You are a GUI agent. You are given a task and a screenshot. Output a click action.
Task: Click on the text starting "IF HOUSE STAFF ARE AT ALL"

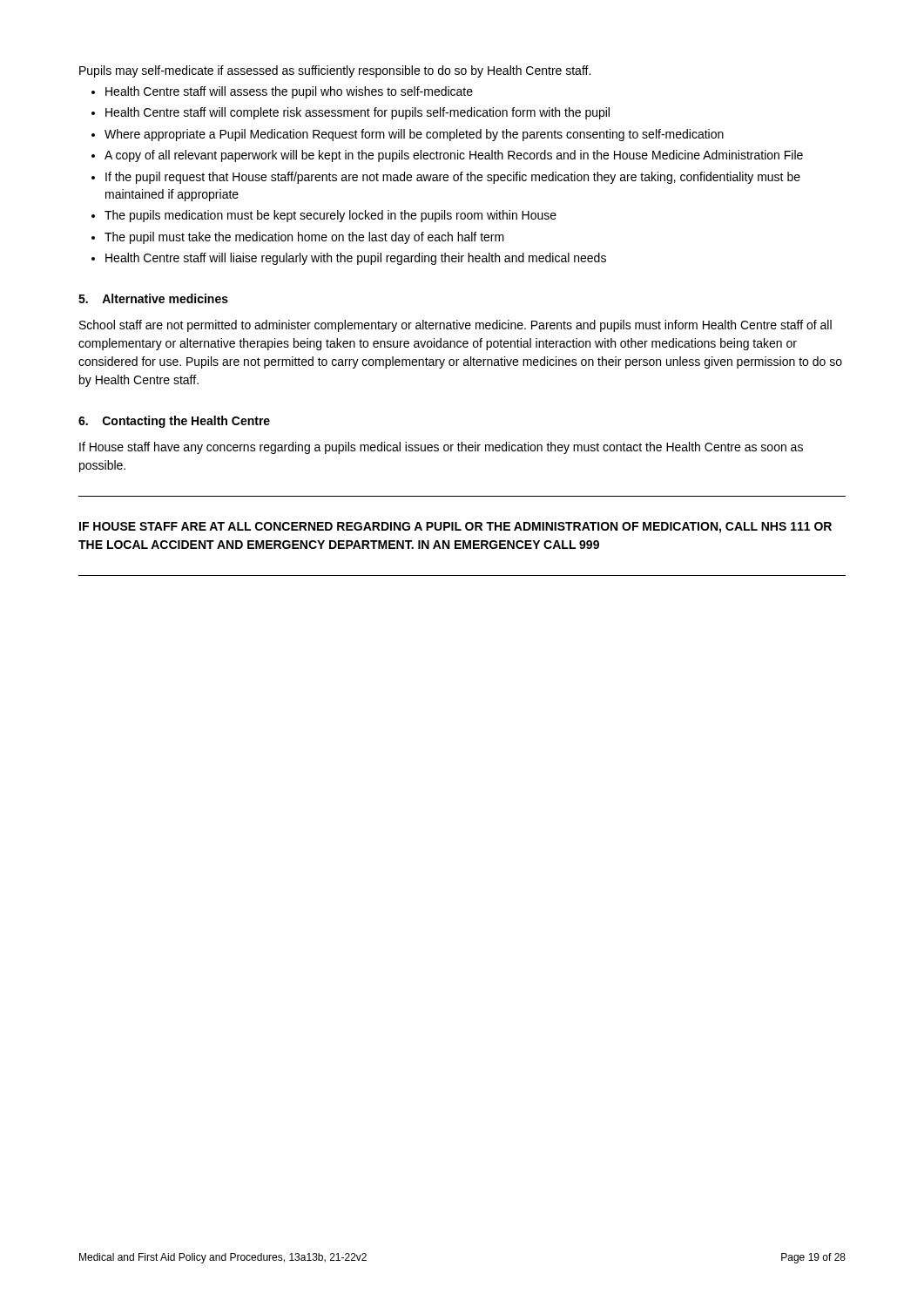coord(462,536)
